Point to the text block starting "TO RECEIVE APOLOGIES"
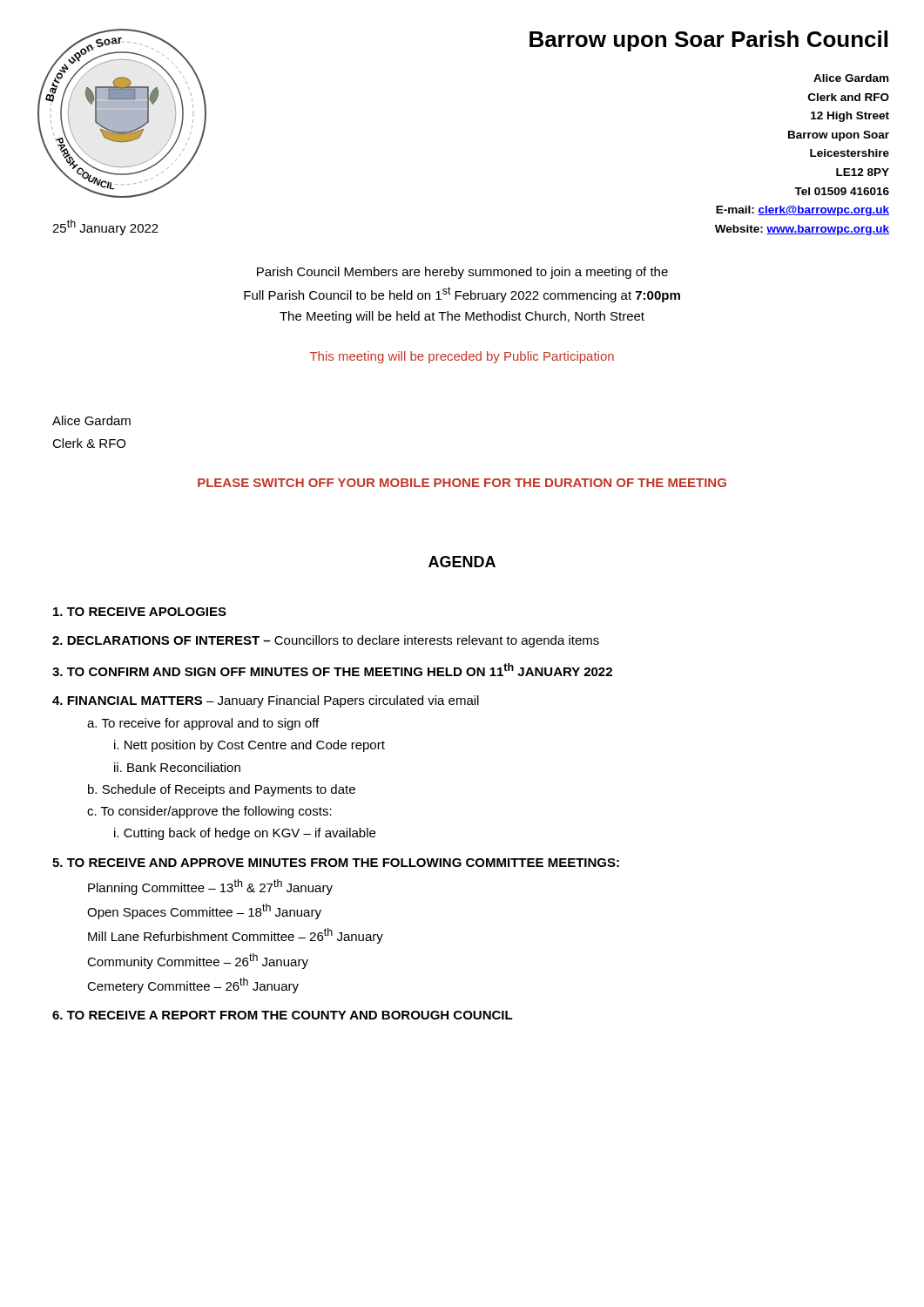 (139, 611)
